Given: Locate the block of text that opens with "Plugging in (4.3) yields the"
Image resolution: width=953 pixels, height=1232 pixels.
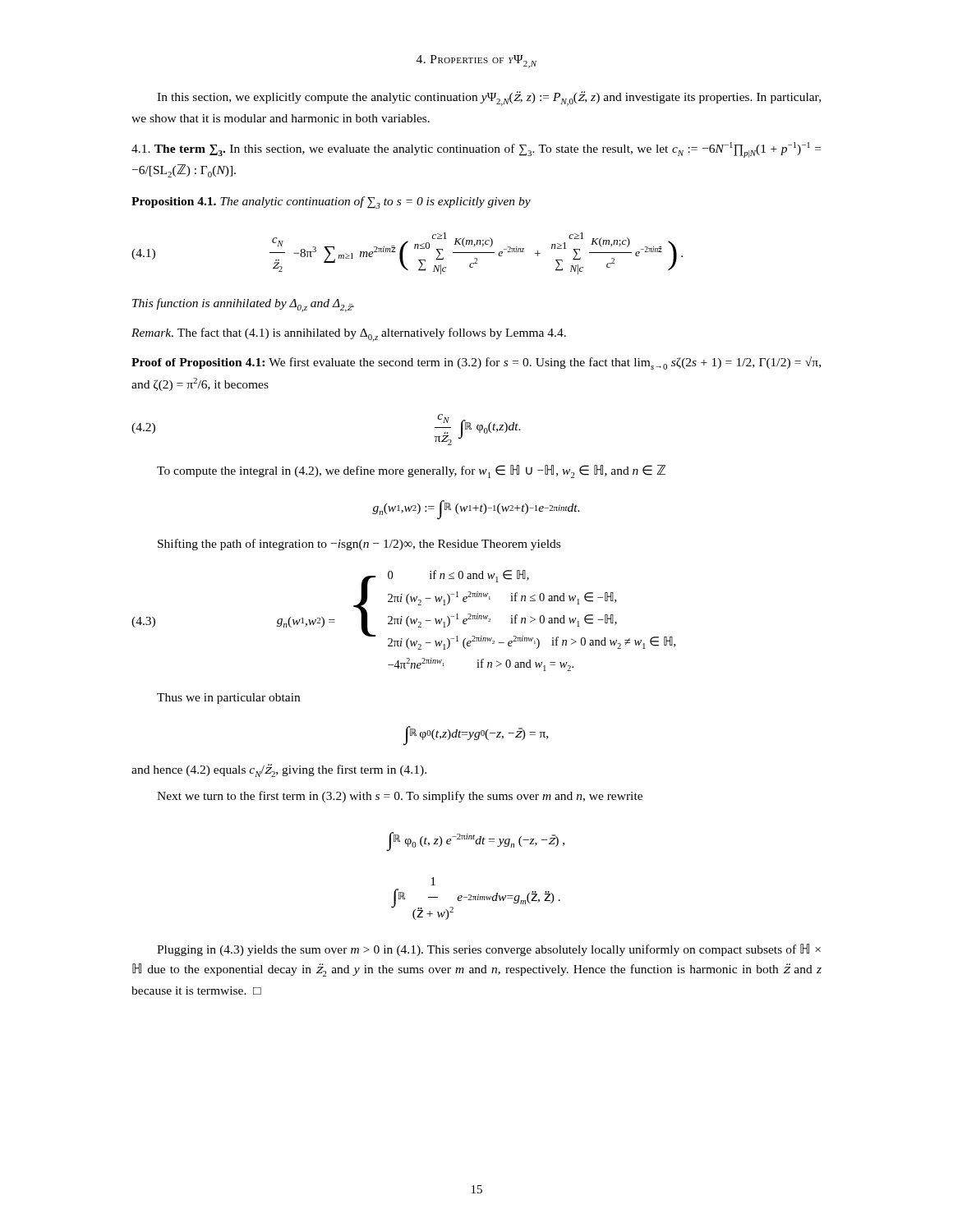Looking at the screenshot, I should [476, 969].
